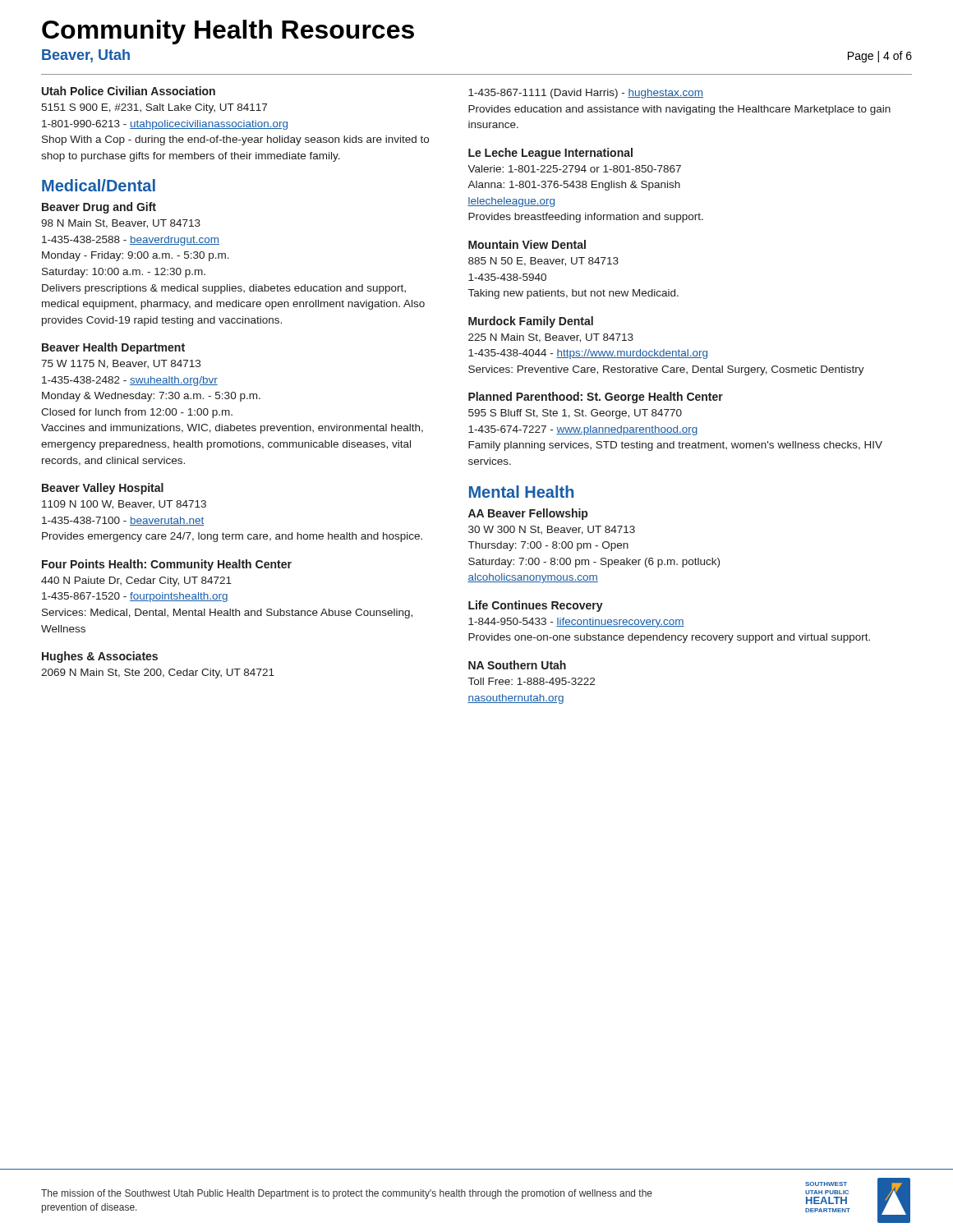This screenshot has height=1232, width=953.
Task: Click on the text block starting "Beaver, Utah"
Action: coord(86,55)
